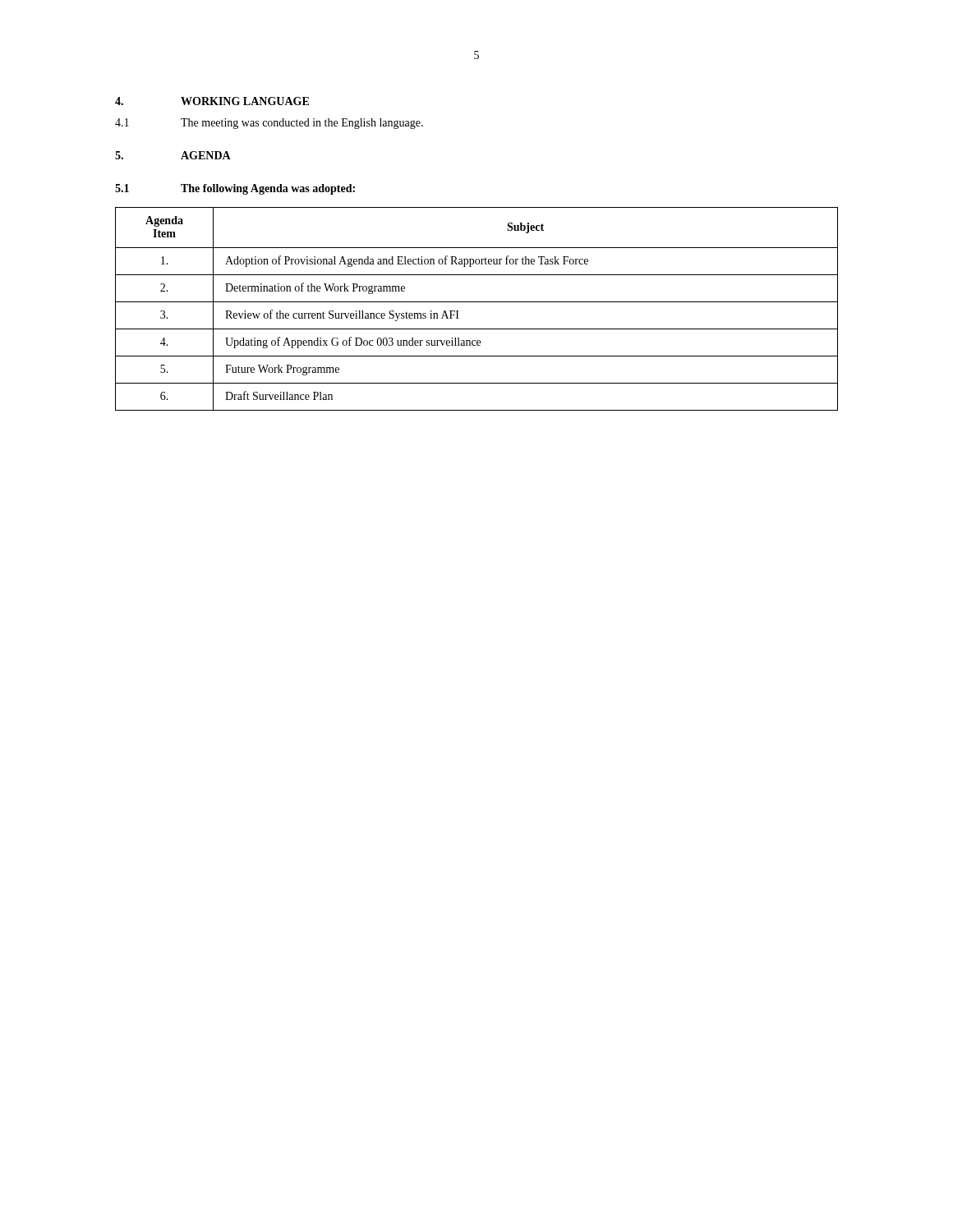Where does it say "5.1 The following Agenda was adopted:"?
953x1232 pixels.
[x=235, y=189]
